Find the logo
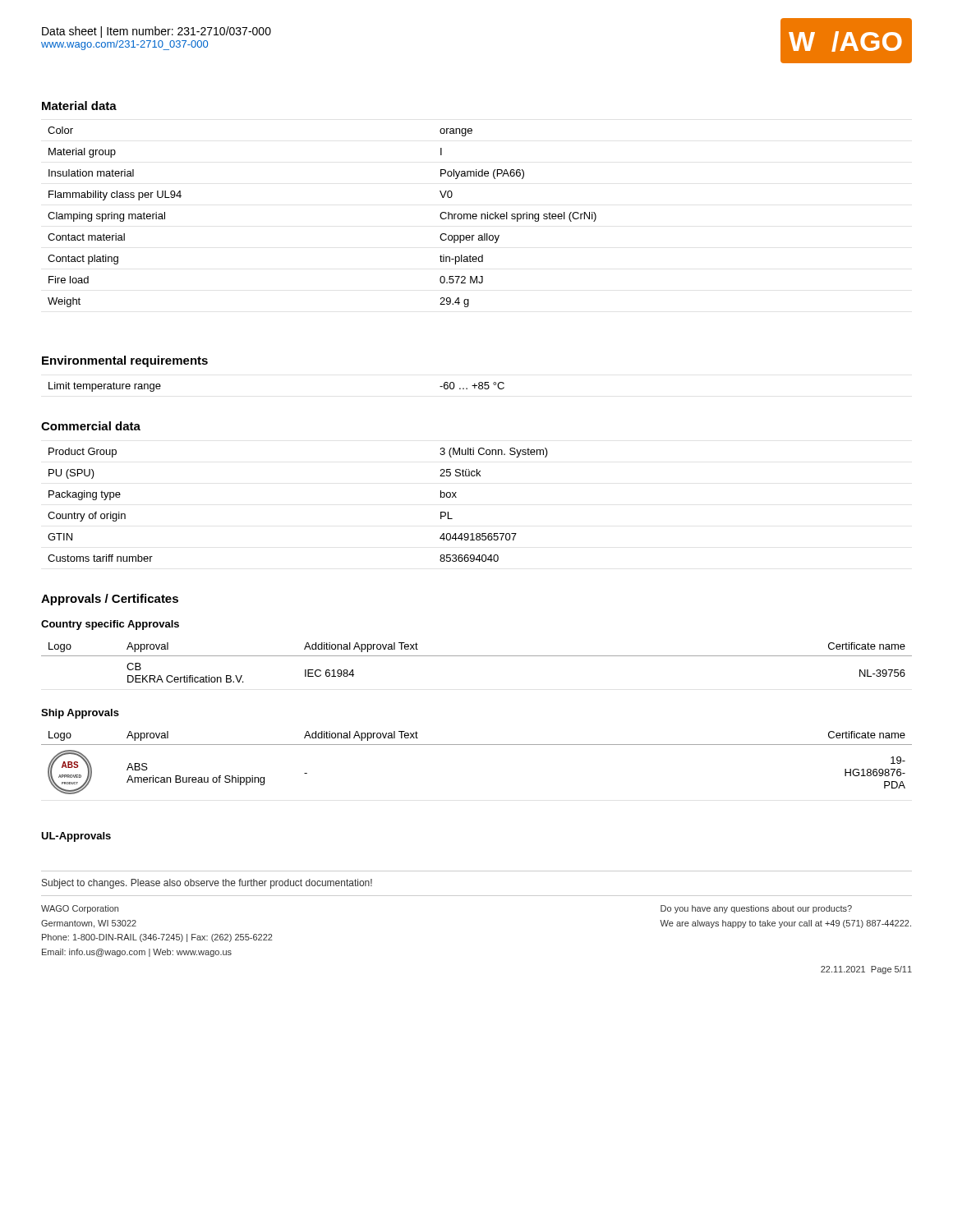The height and width of the screenshot is (1232, 953). [846, 41]
